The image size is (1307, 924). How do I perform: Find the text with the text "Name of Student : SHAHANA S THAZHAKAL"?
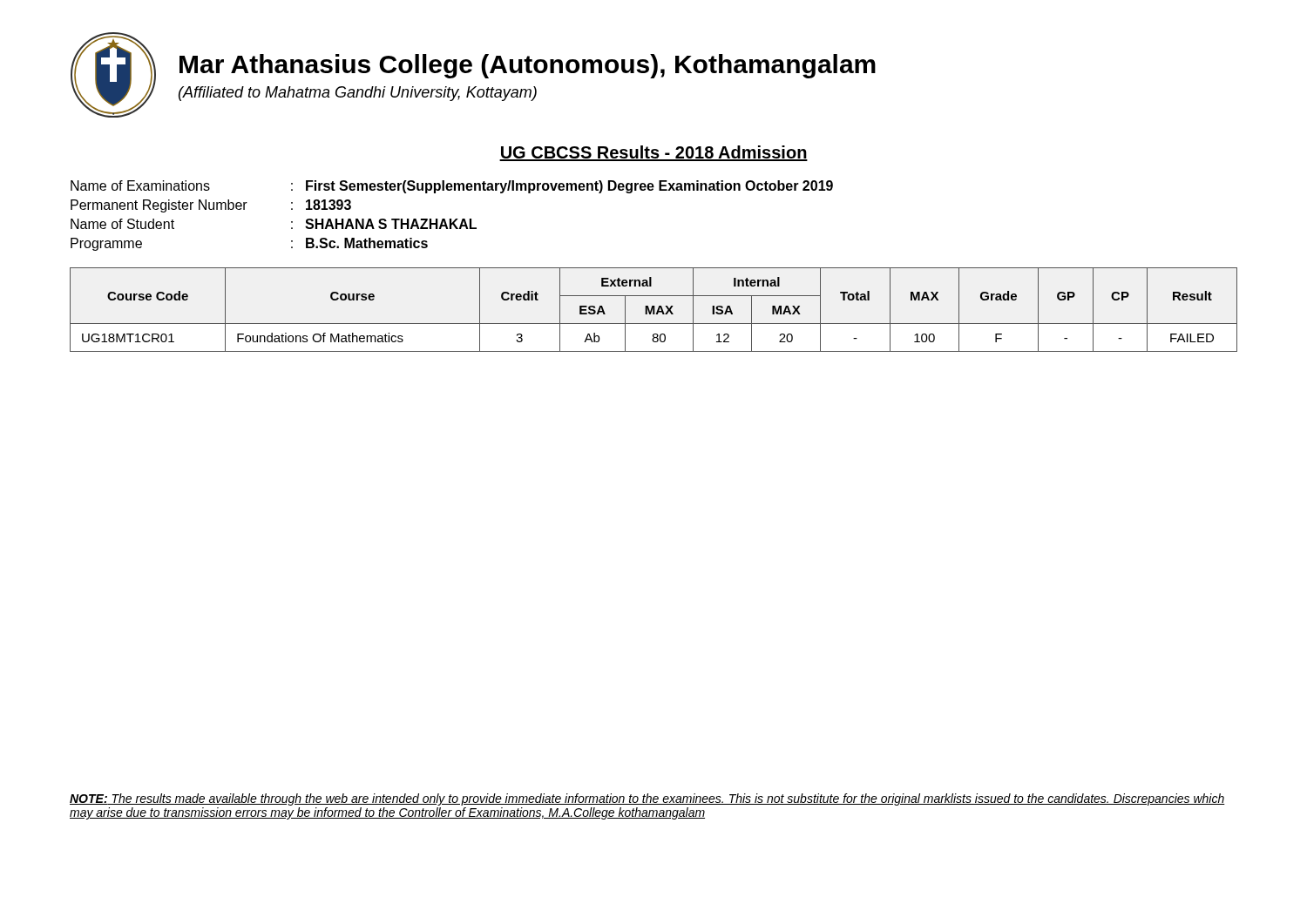coord(117,223)
